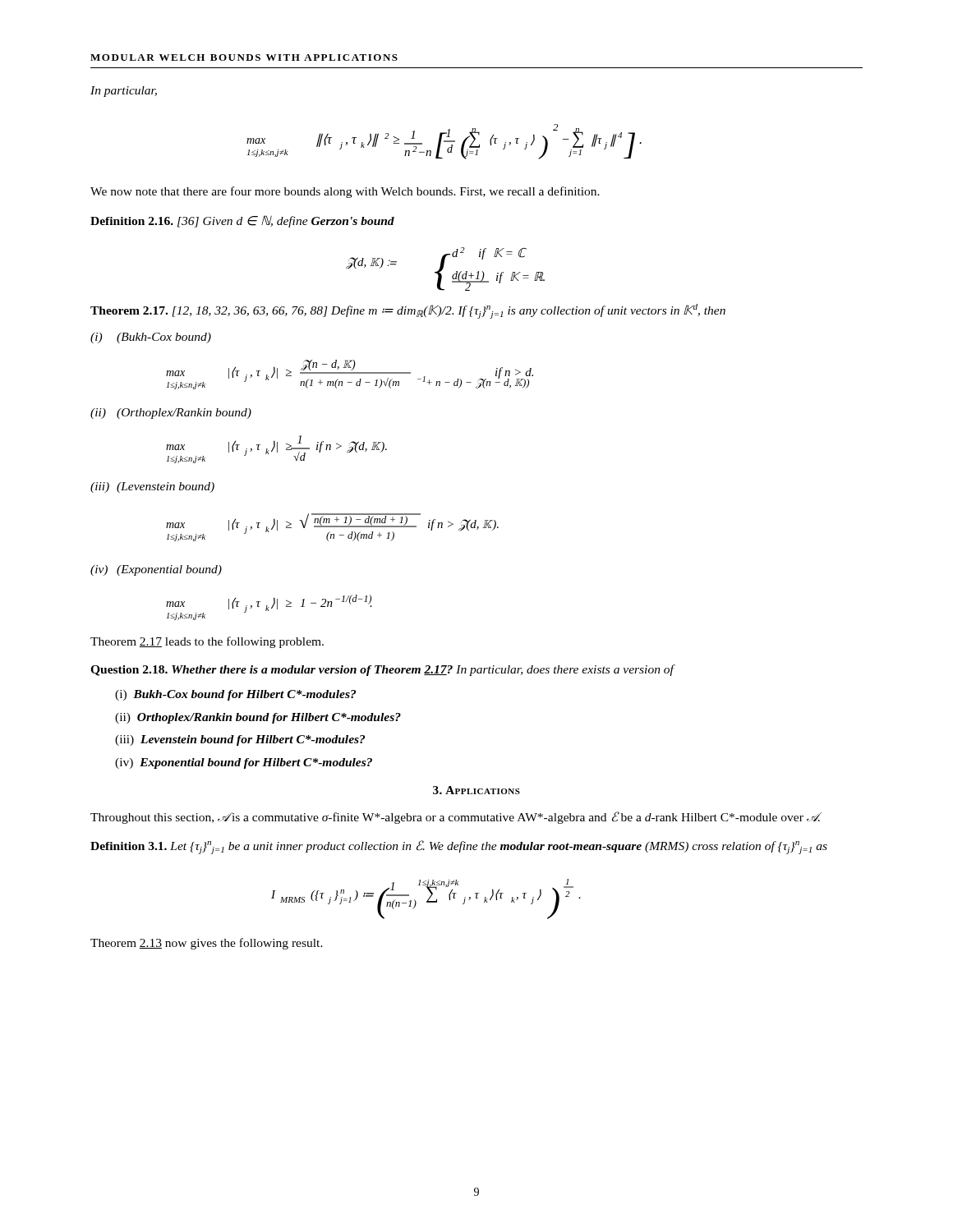Select the text block starting "In particular,"
This screenshot has height=1232, width=953.
[x=124, y=90]
